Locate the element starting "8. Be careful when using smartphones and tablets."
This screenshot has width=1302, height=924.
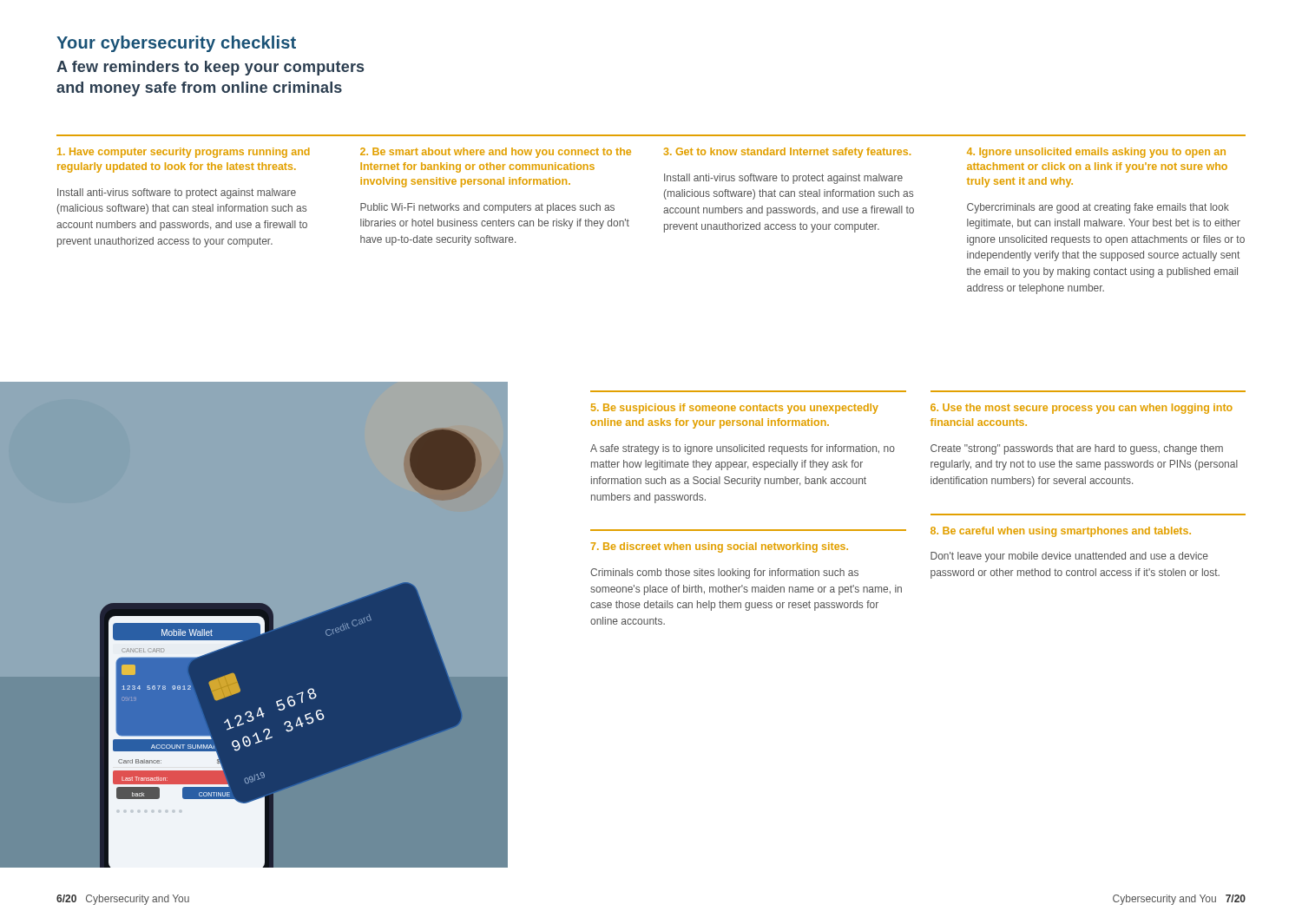point(1088,547)
